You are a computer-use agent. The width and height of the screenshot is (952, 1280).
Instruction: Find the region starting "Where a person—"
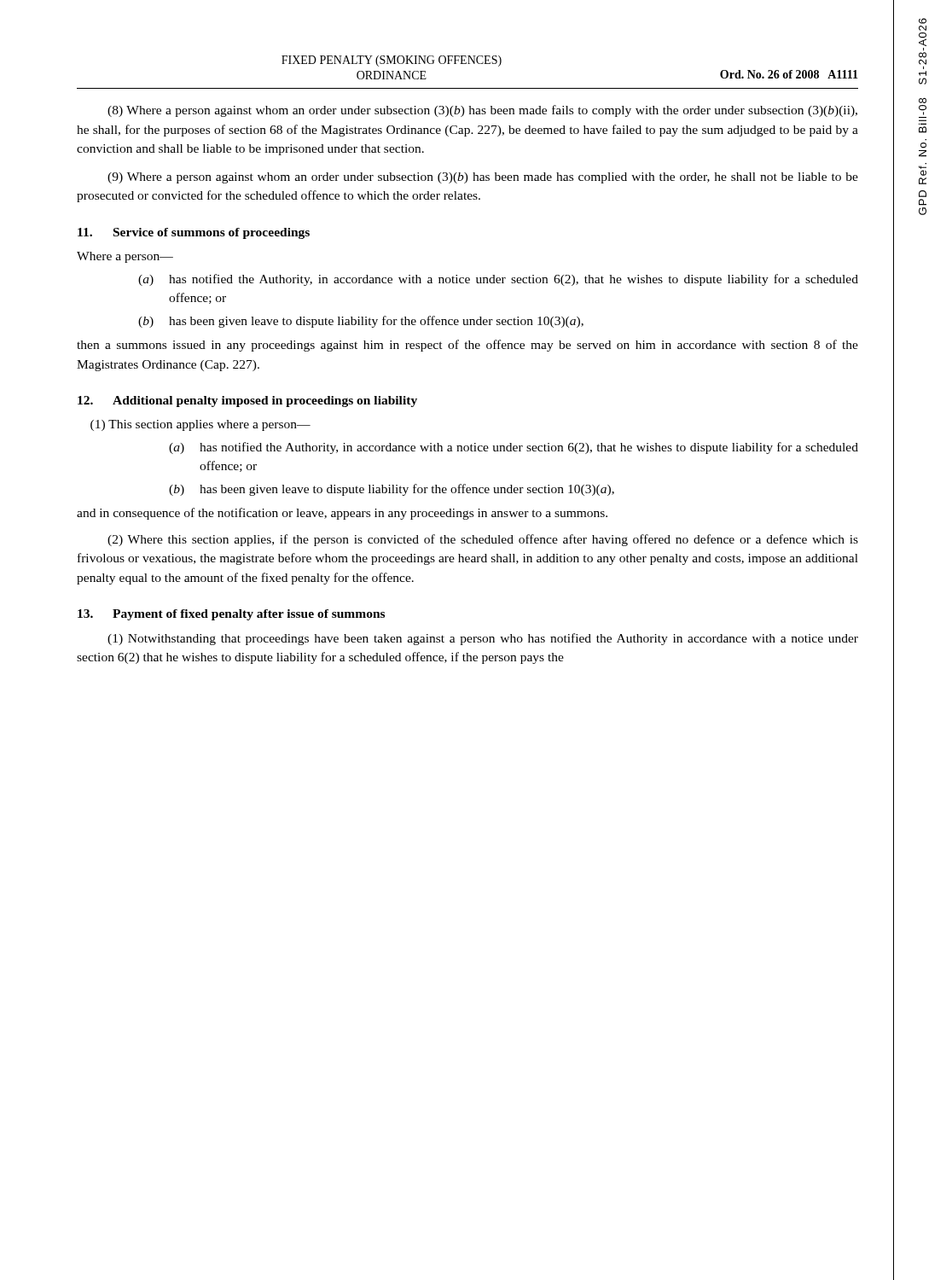pos(125,256)
